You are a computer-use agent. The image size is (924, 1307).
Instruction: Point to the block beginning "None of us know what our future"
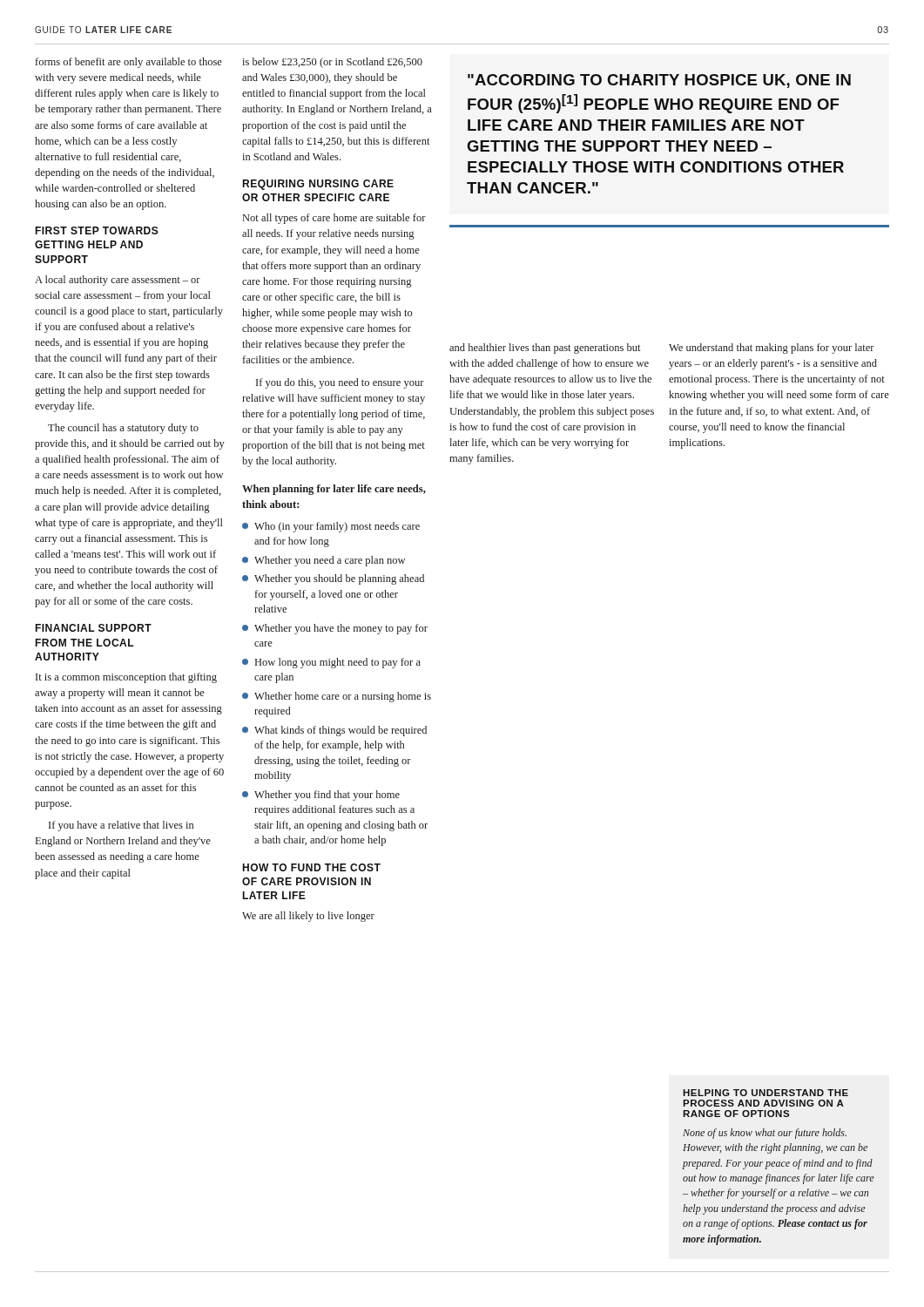tap(779, 1186)
